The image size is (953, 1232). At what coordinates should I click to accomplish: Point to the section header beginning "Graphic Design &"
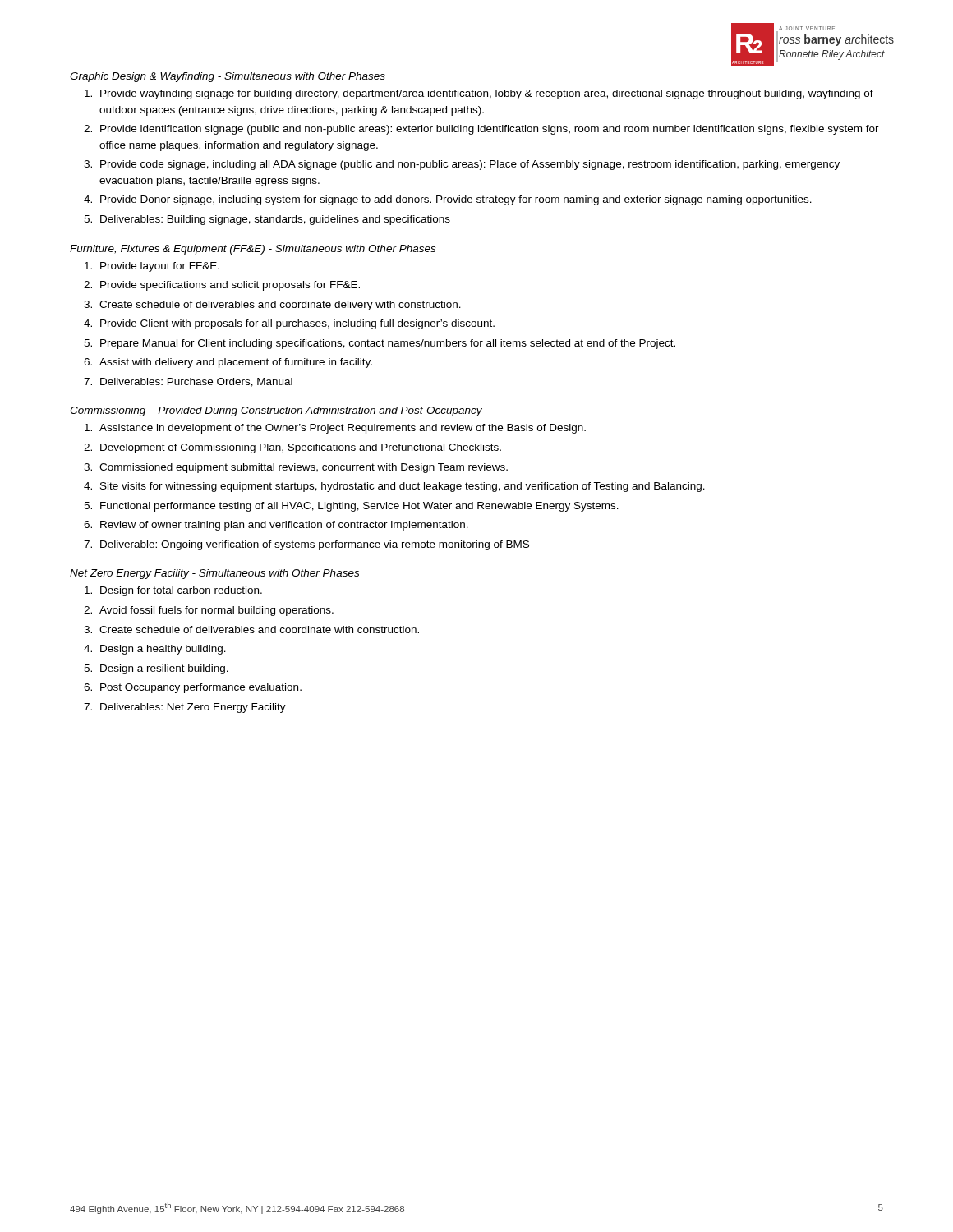click(228, 76)
